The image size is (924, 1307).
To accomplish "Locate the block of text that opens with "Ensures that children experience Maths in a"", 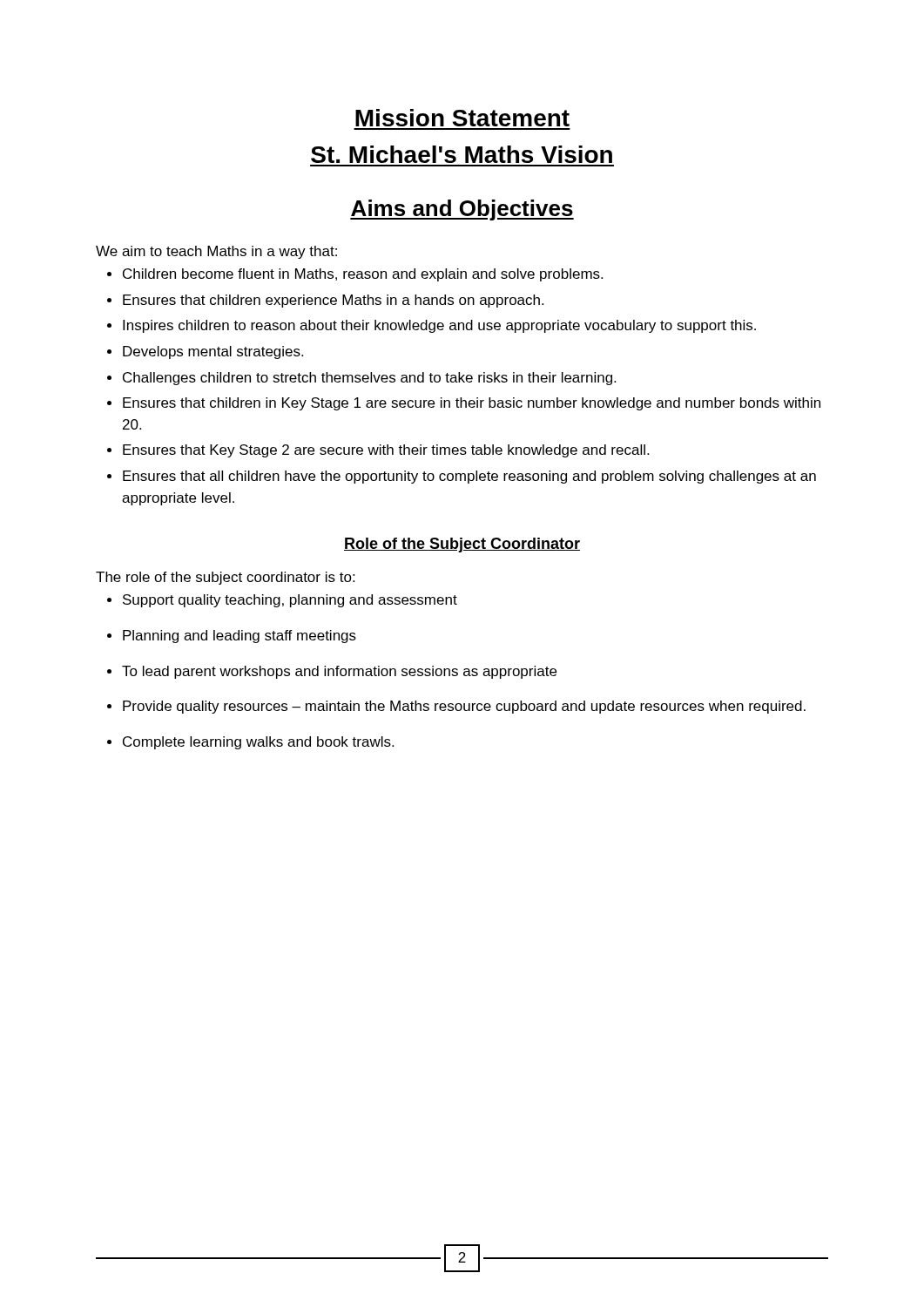I will point(333,300).
